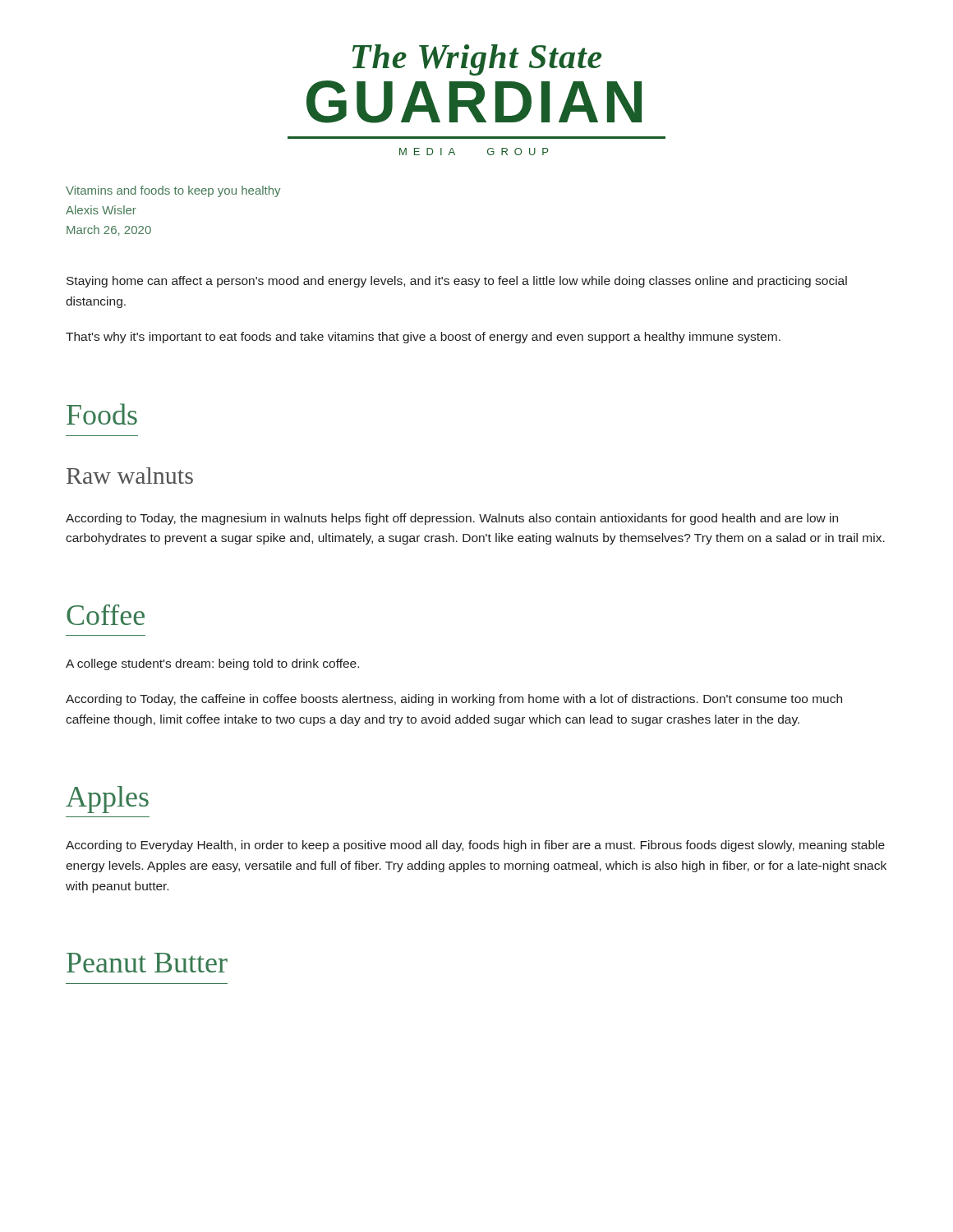Point to the text starting "A college student's dream:"

(x=213, y=663)
